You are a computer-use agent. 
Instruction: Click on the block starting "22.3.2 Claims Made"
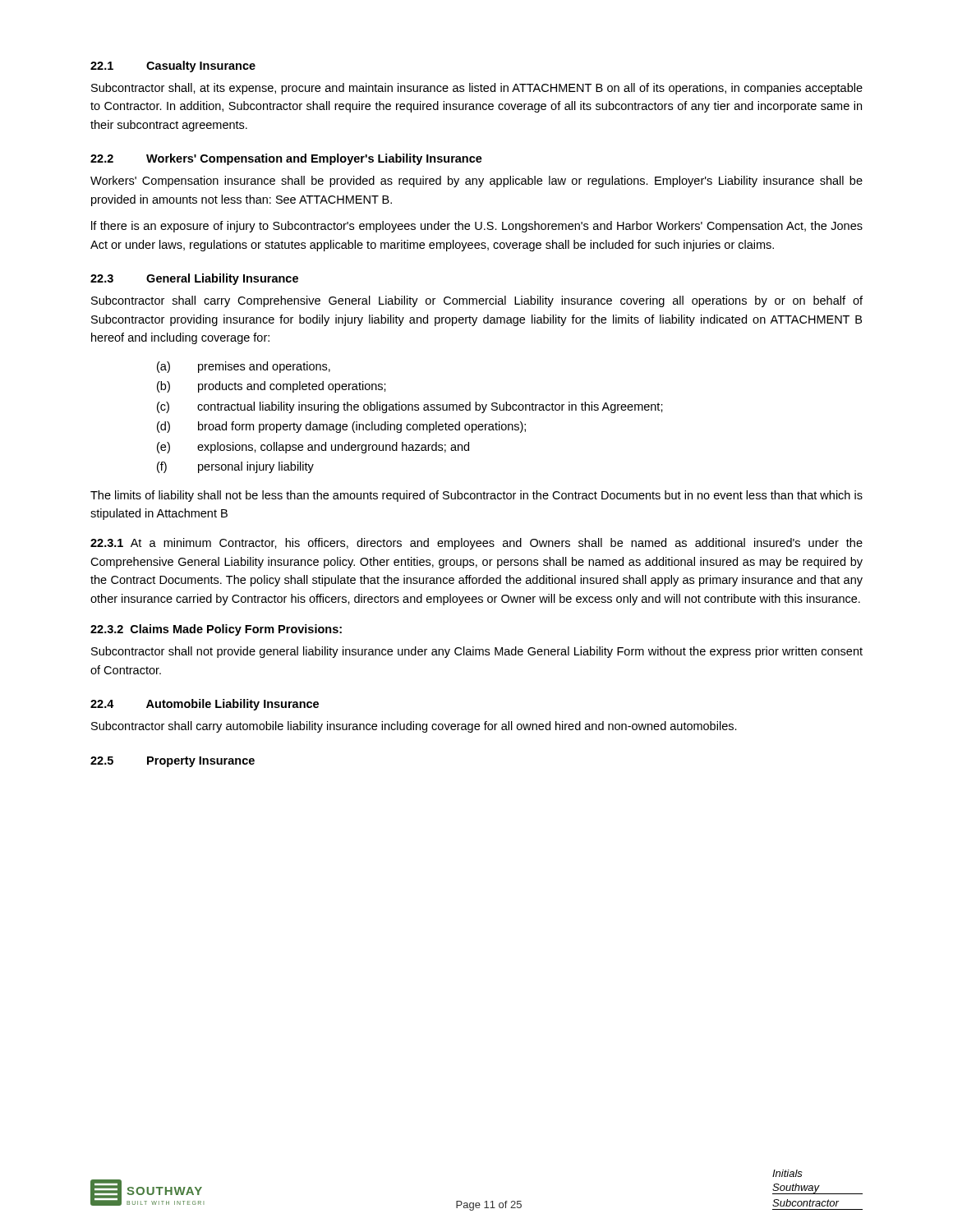point(216,629)
